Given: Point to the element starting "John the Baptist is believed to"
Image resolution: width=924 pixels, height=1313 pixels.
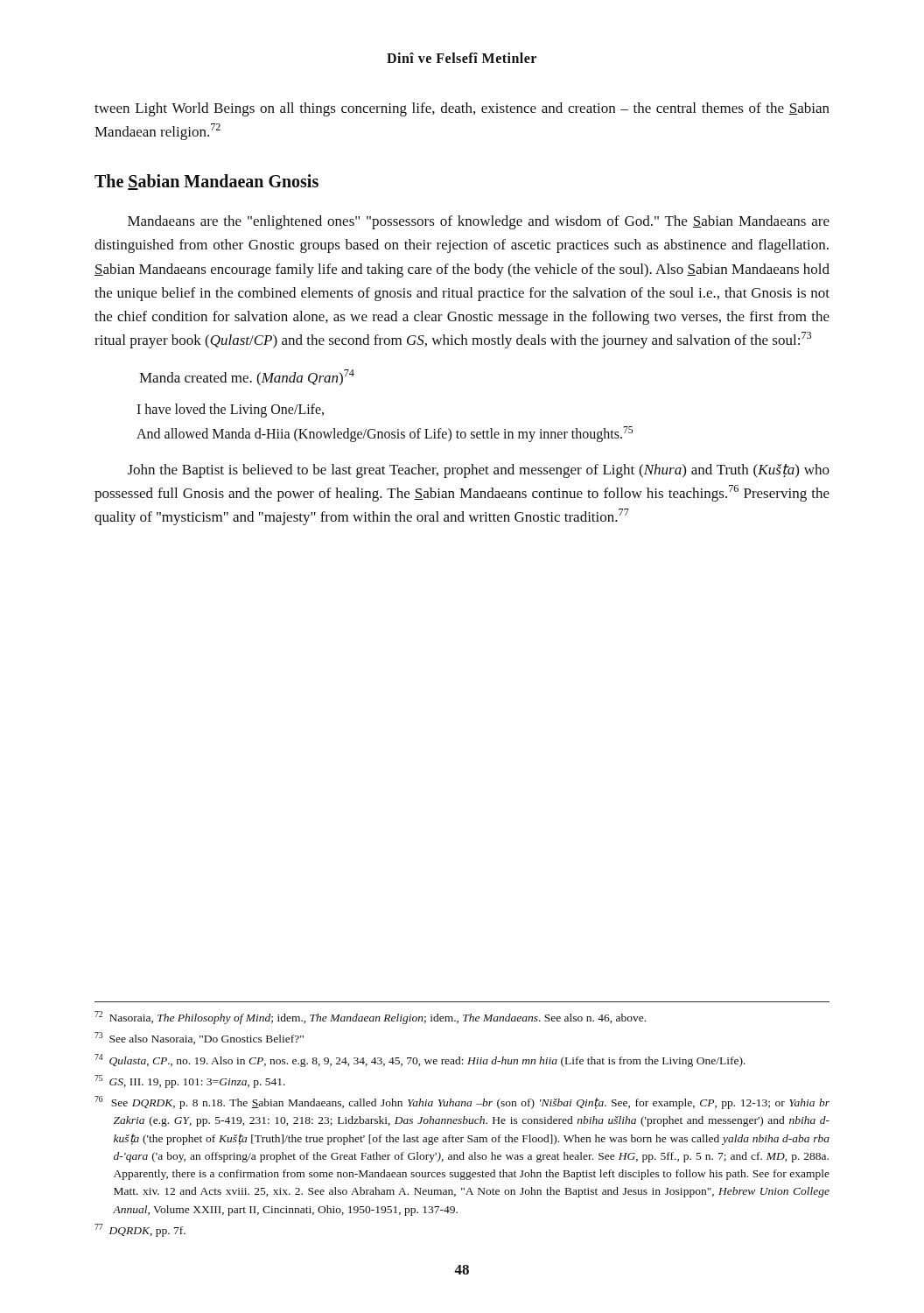Looking at the screenshot, I should pyautogui.click(x=462, y=493).
